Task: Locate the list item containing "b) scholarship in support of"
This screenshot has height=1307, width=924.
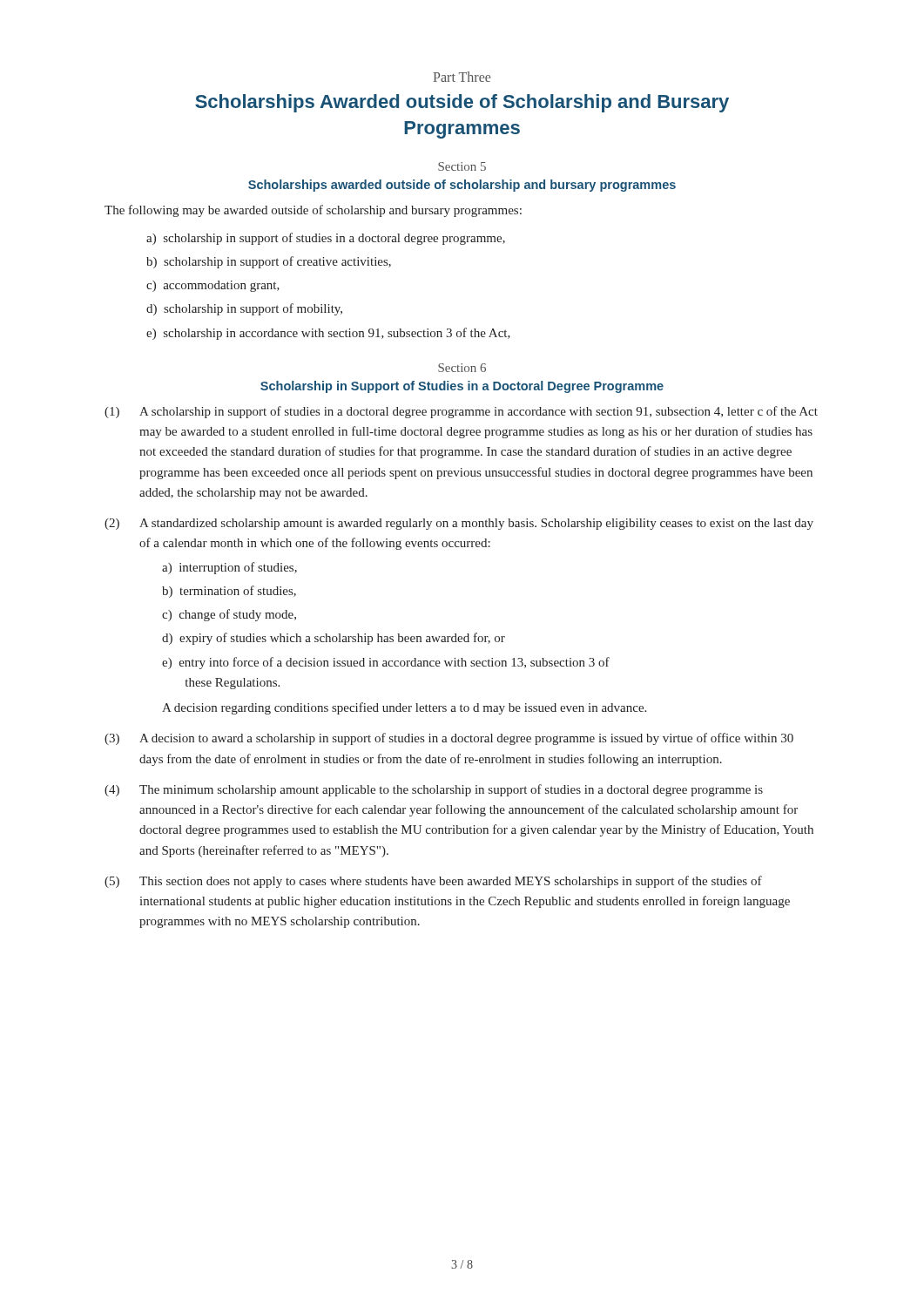Action: [x=269, y=261]
